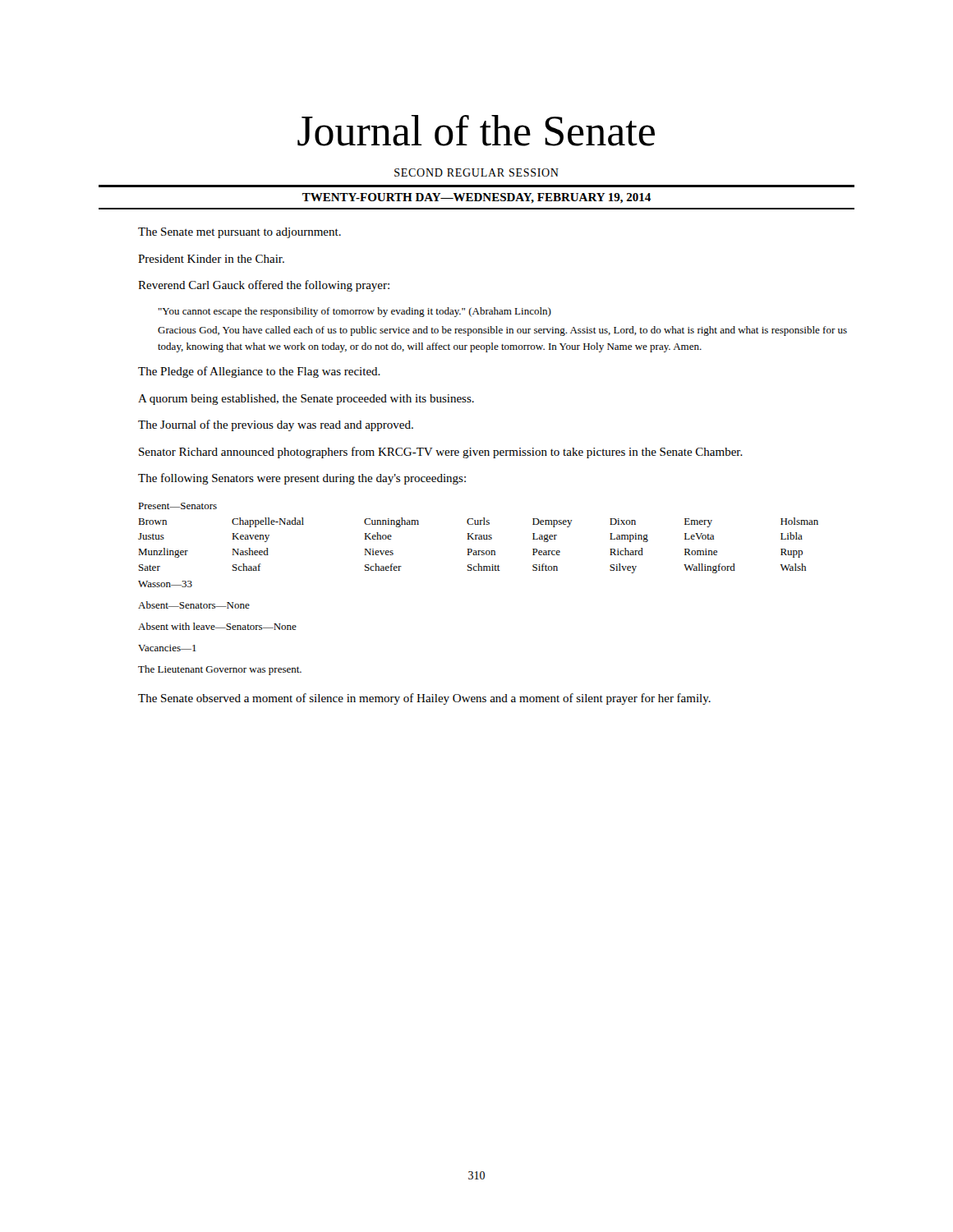Click the passage that begins "Gracious God, You have"

[502, 338]
